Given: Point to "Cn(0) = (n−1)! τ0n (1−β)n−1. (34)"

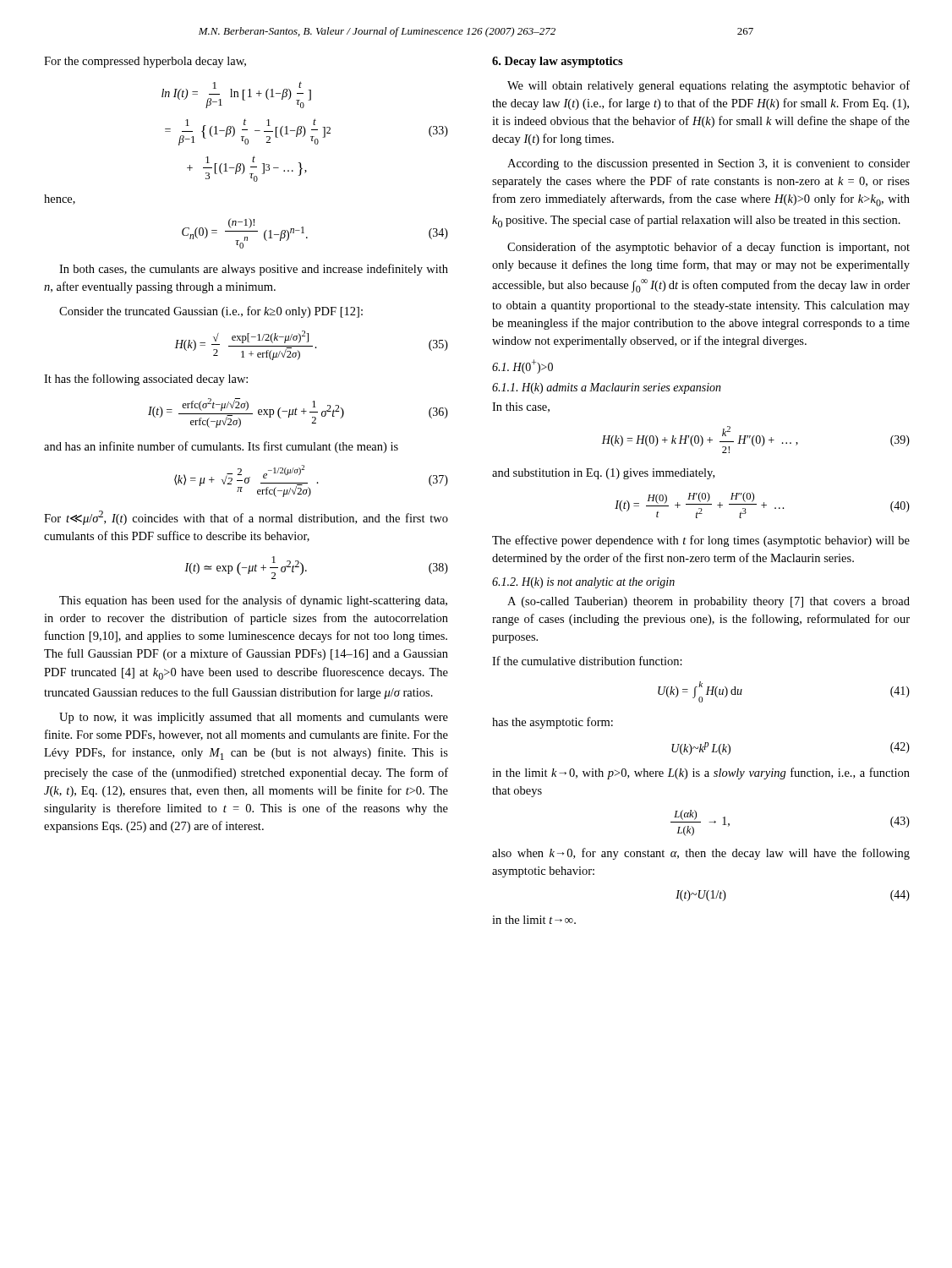Looking at the screenshot, I should click(x=246, y=234).
